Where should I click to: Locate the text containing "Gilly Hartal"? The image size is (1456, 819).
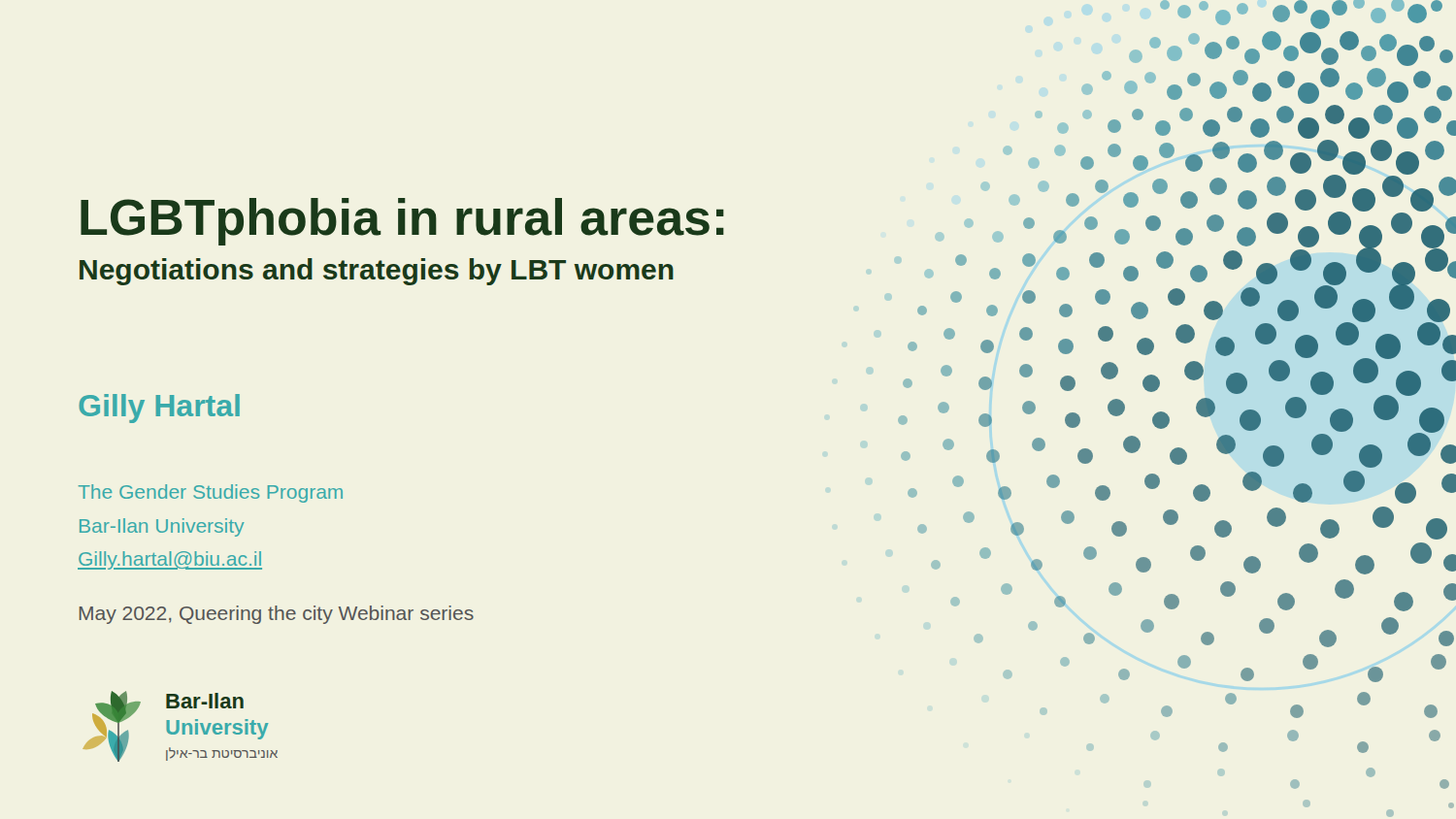tap(160, 406)
